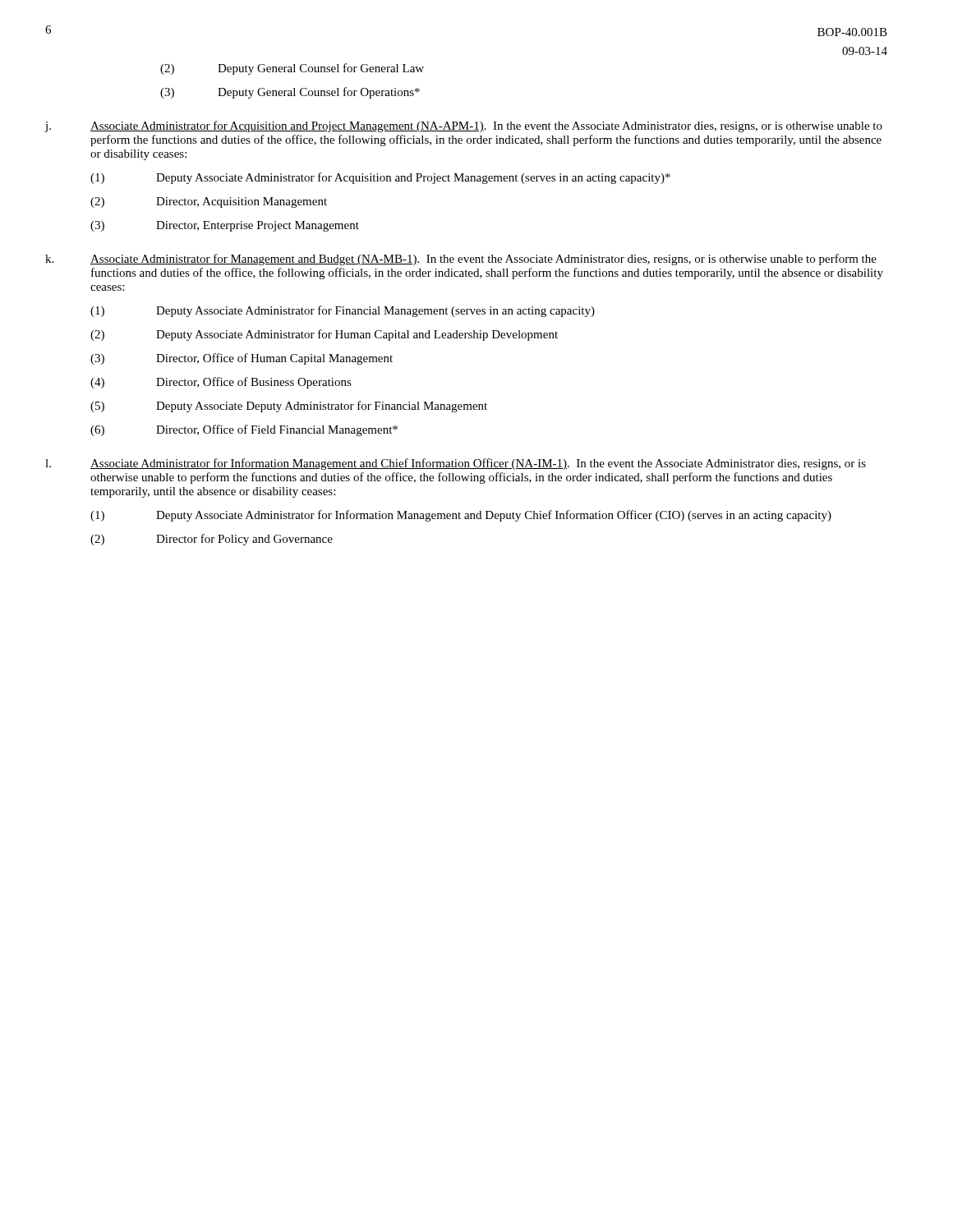Where is the passage that starts "j. Associate Administrator"?
Image resolution: width=953 pixels, height=1232 pixels.
pyautogui.click(x=466, y=181)
